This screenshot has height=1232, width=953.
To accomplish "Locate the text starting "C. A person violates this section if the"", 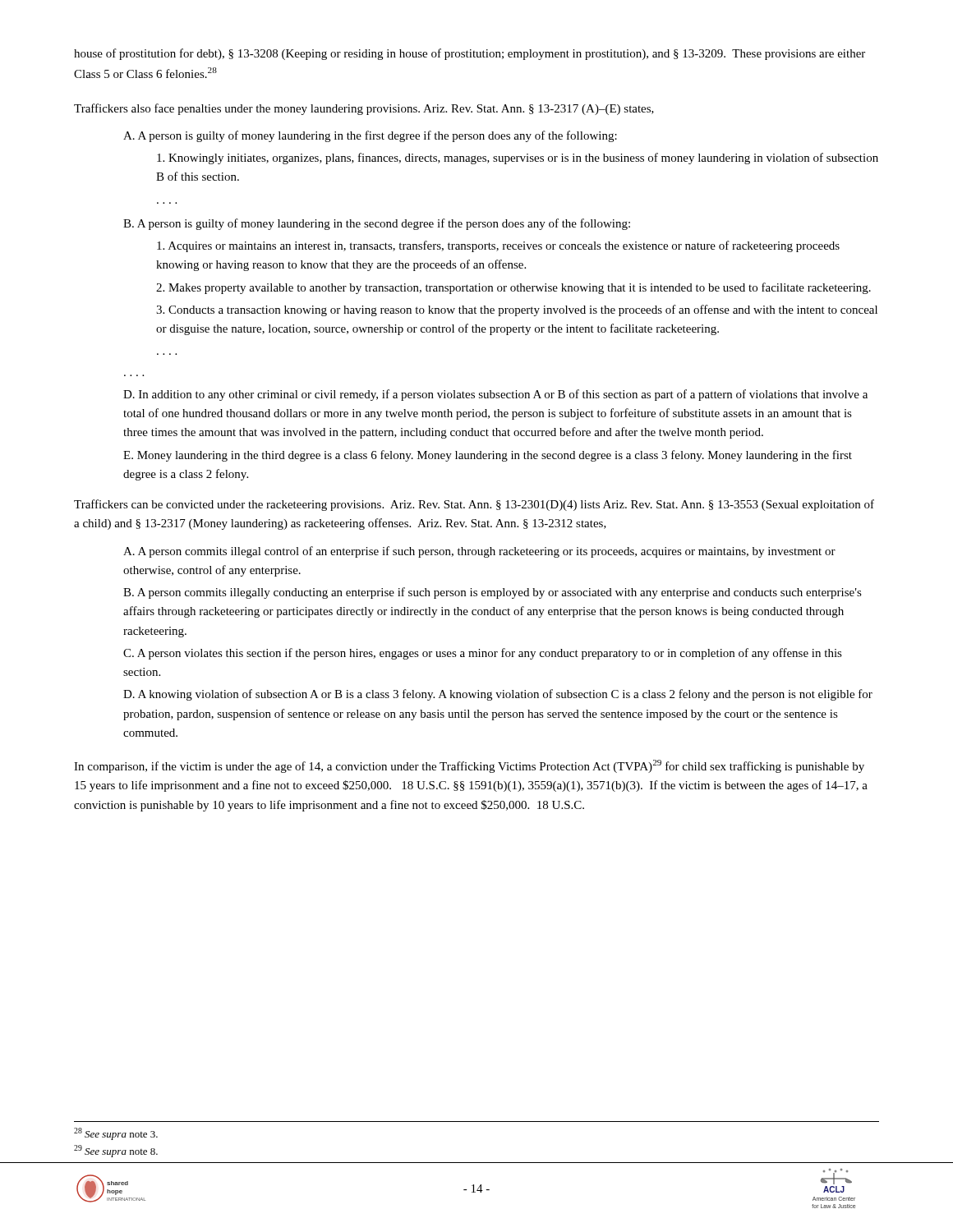I will 483,662.
